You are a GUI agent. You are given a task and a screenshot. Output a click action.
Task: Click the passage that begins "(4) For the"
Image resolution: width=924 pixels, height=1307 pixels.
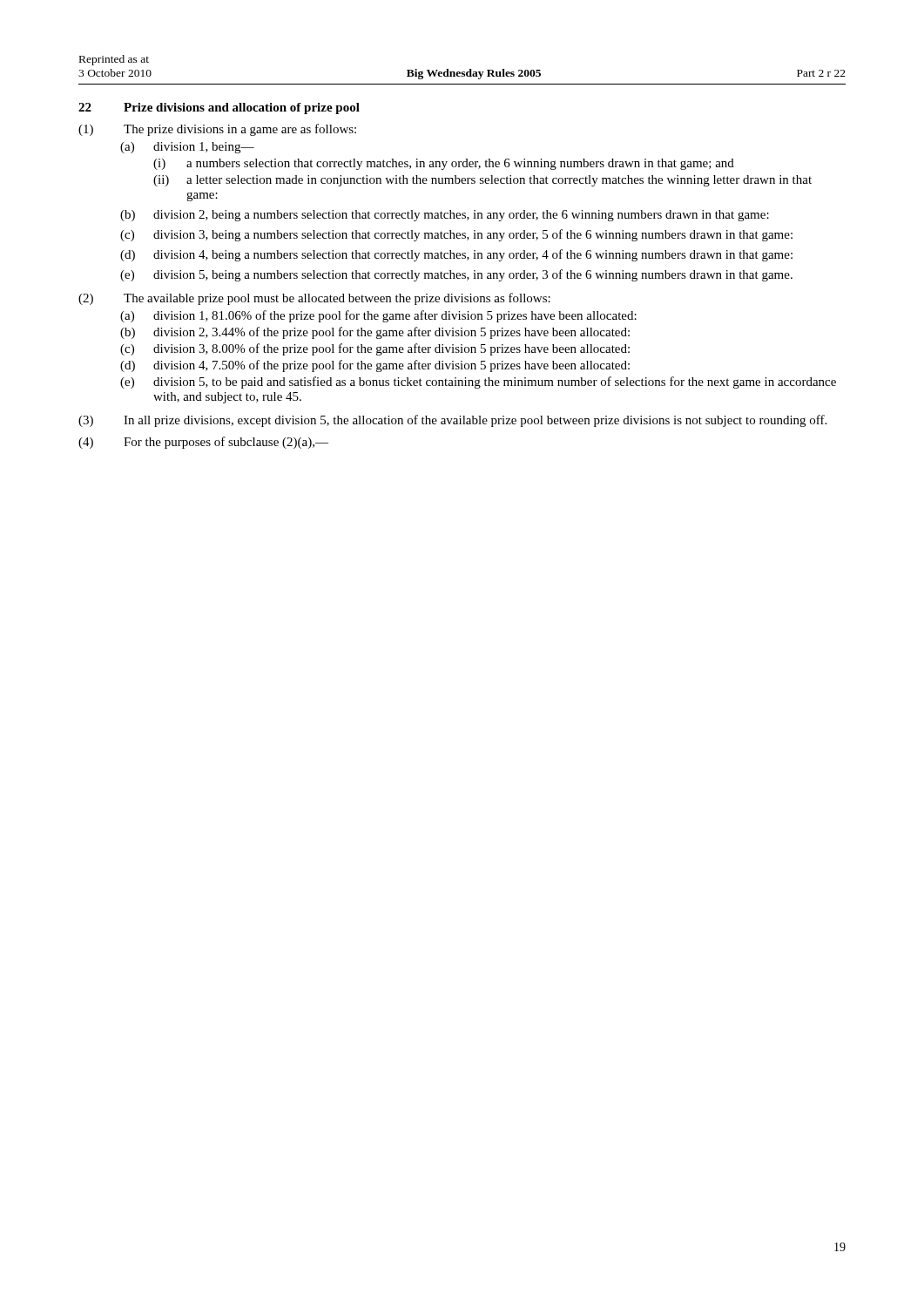[203, 443]
